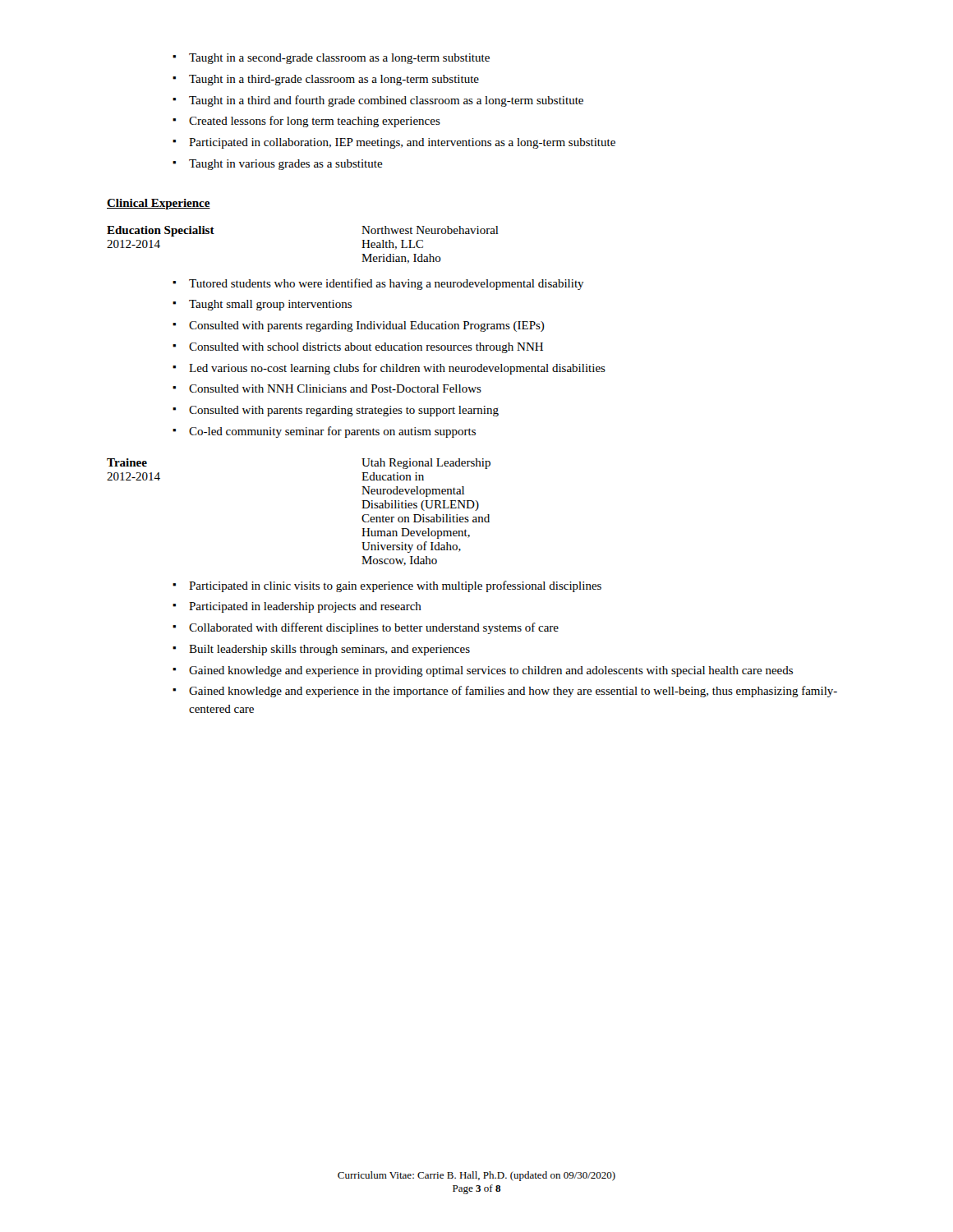Screen dimensions: 1232x953
Task: Find the list item that reads "Consulted with NNH Clinicians and"
Action: pyautogui.click(x=327, y=388)
